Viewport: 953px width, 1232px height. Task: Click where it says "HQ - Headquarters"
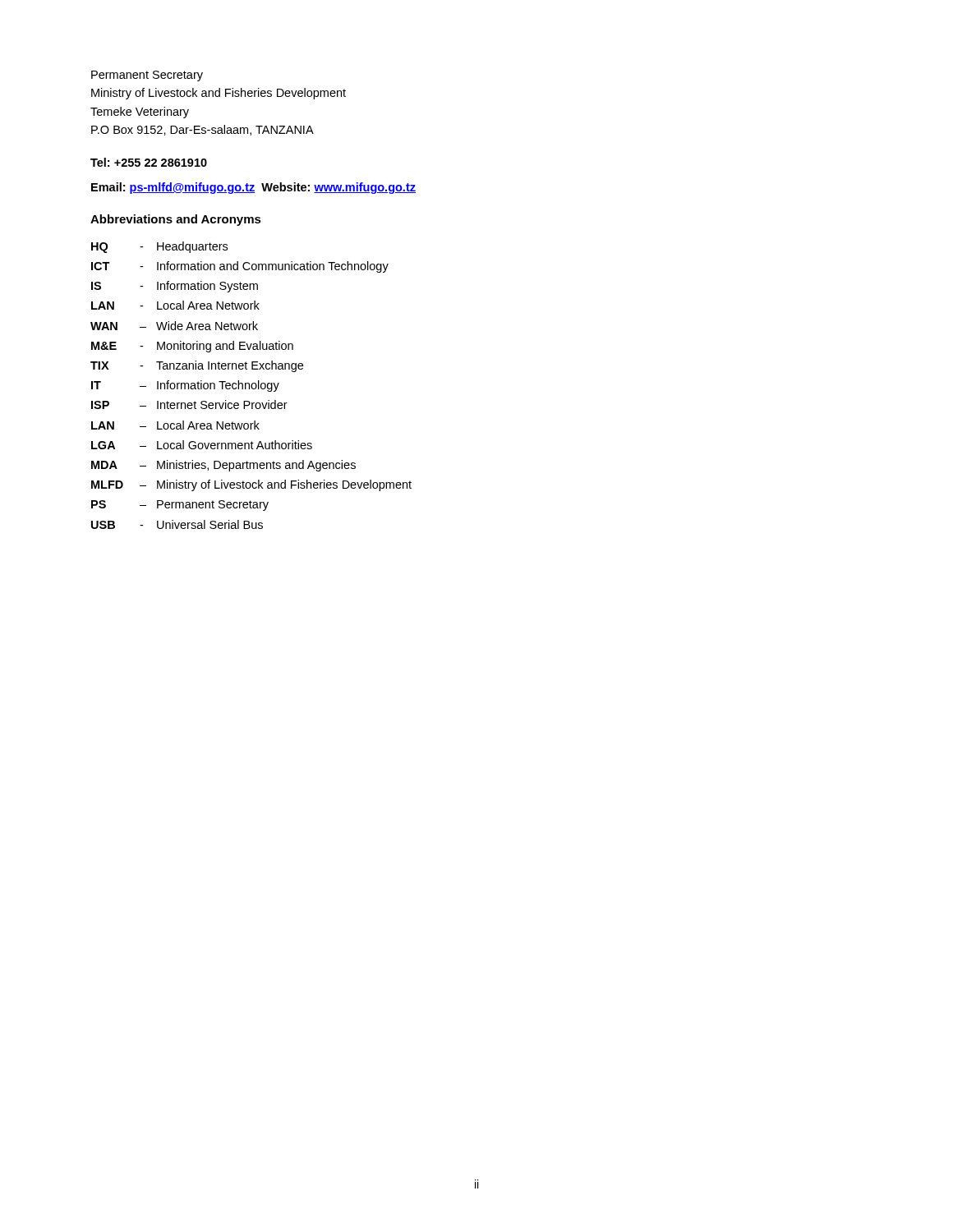click(159, 247)
